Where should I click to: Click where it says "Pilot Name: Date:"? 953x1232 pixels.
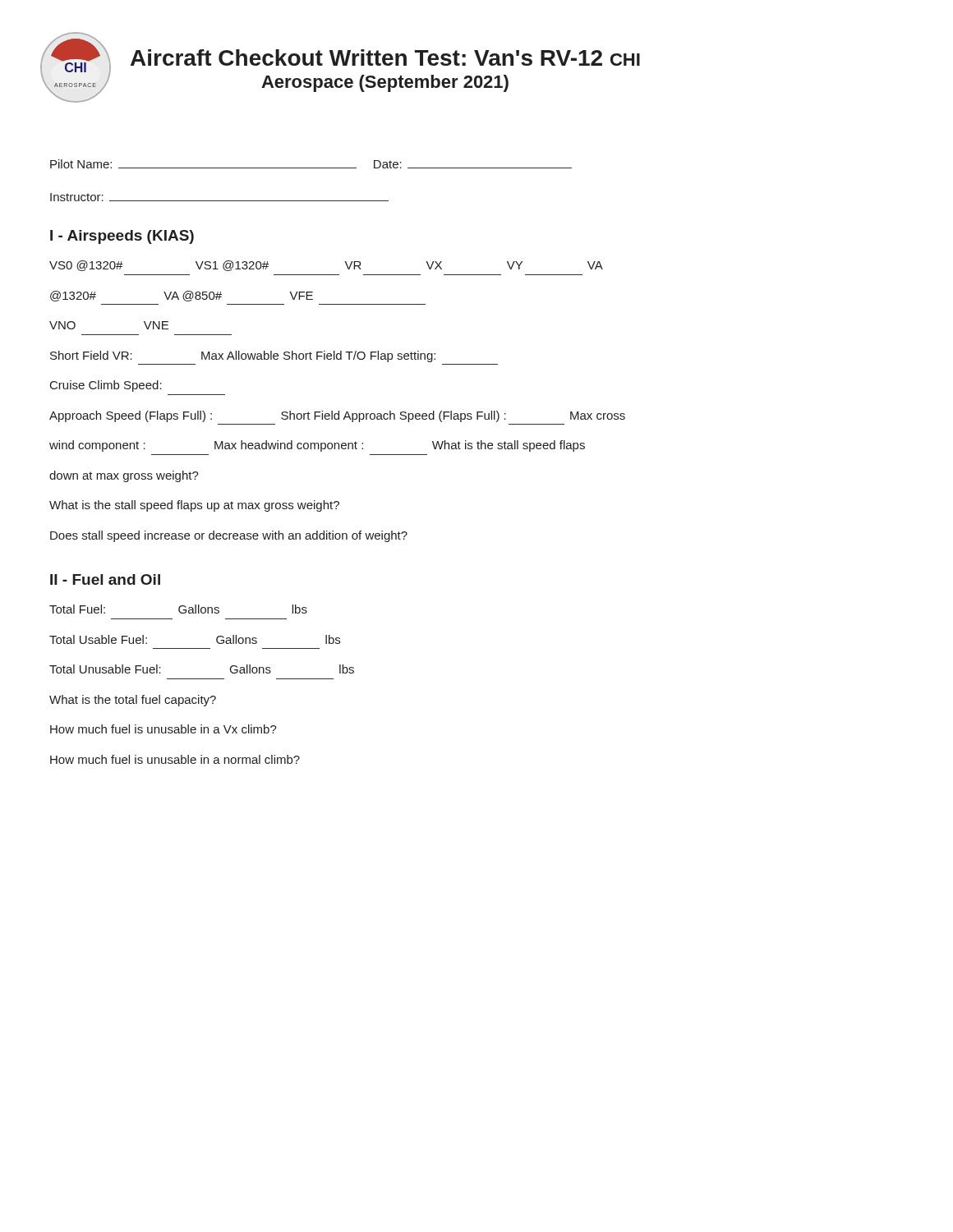tap(310, 162)
